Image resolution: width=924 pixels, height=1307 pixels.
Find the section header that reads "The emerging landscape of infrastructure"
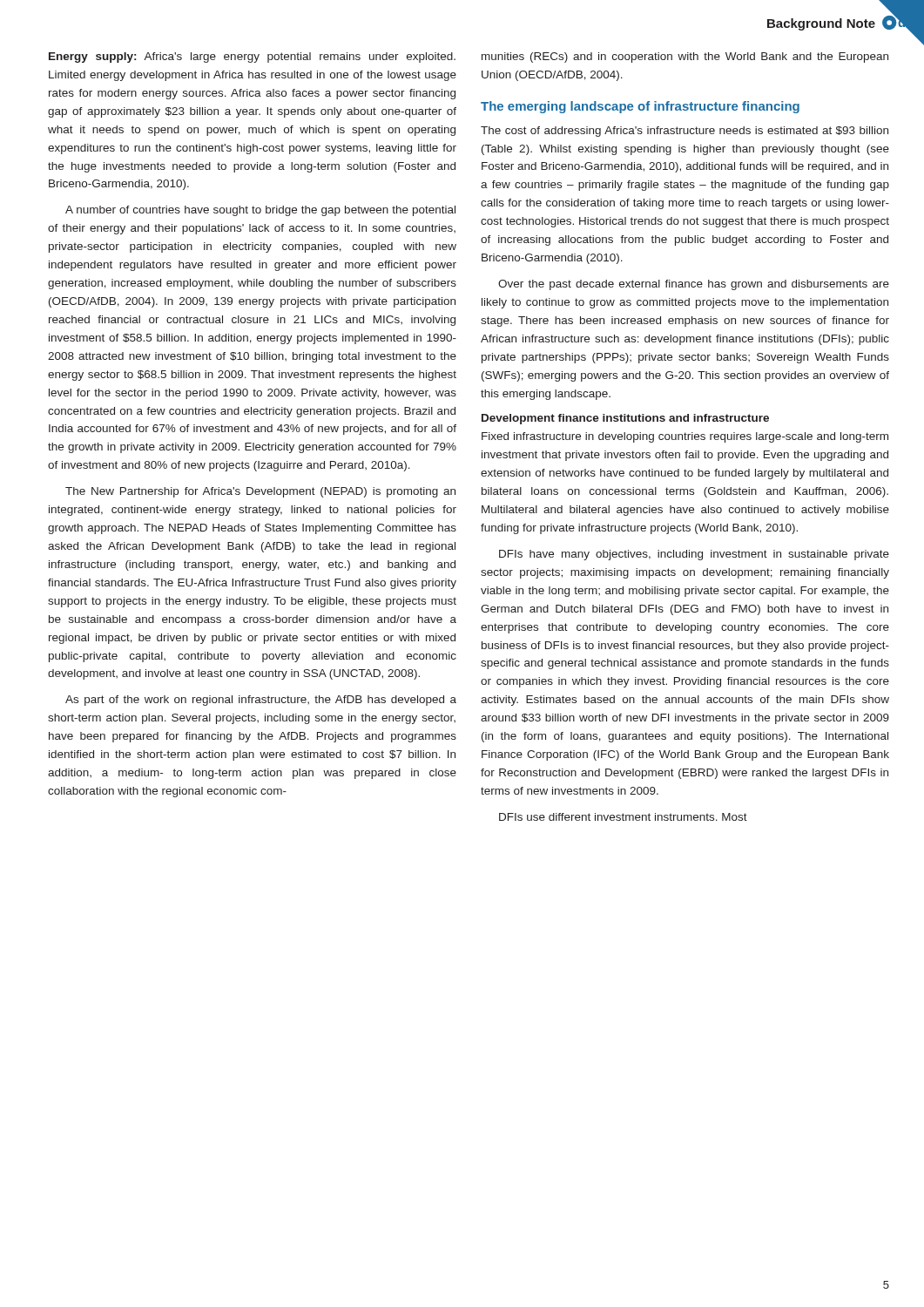point(640,106)
